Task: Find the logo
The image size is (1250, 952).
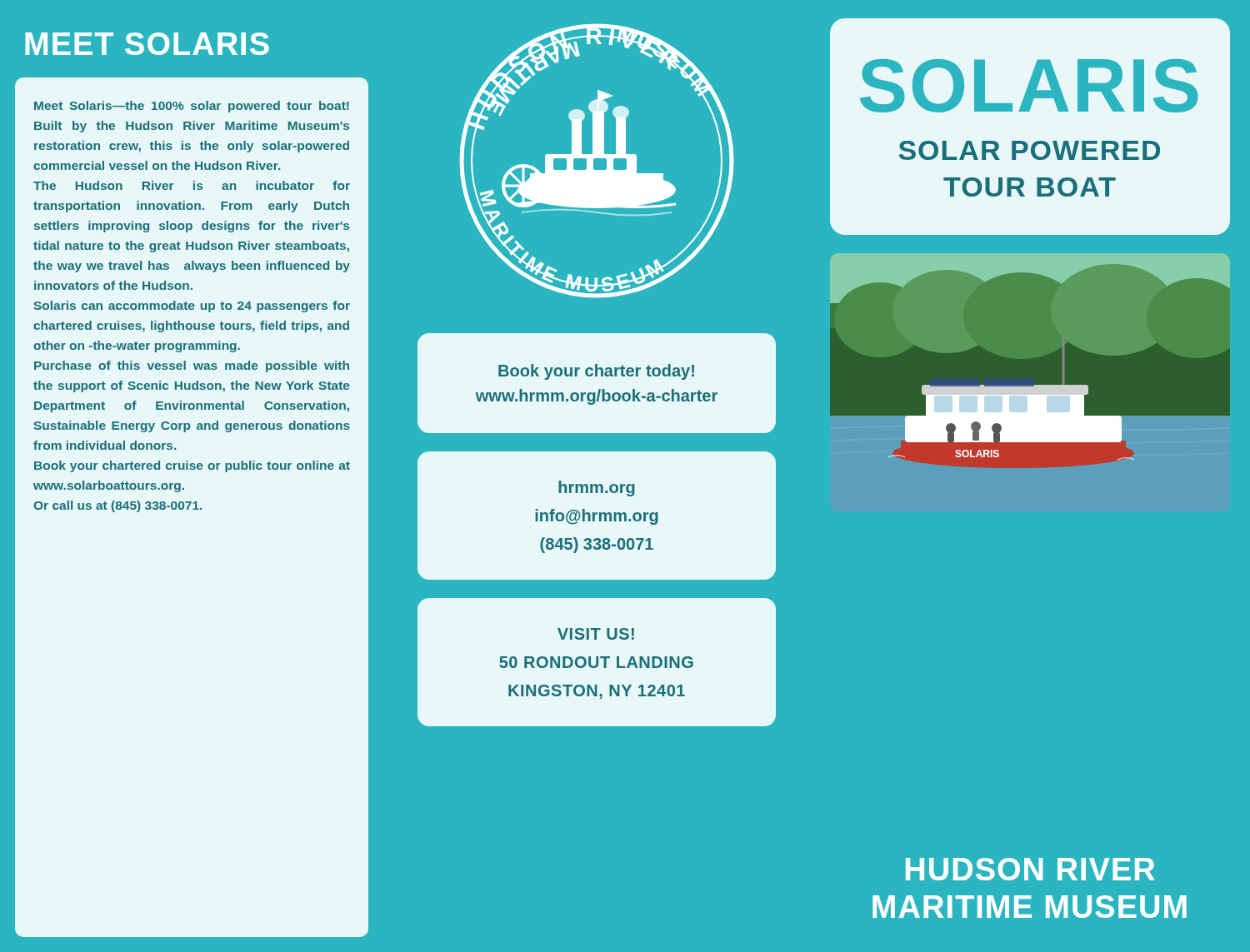Action: click(597, 161)
